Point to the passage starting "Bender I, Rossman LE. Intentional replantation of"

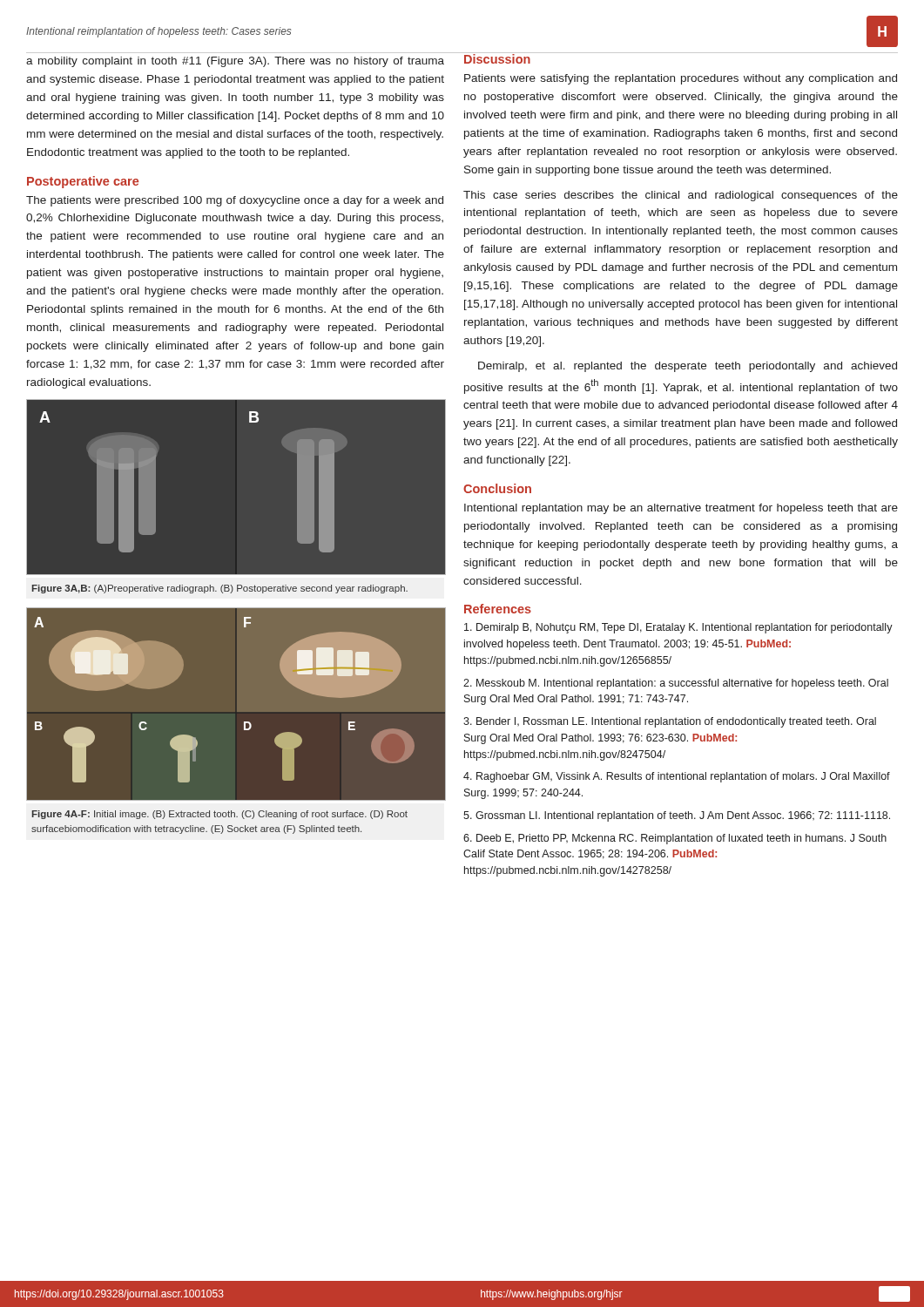click(681, 738)
